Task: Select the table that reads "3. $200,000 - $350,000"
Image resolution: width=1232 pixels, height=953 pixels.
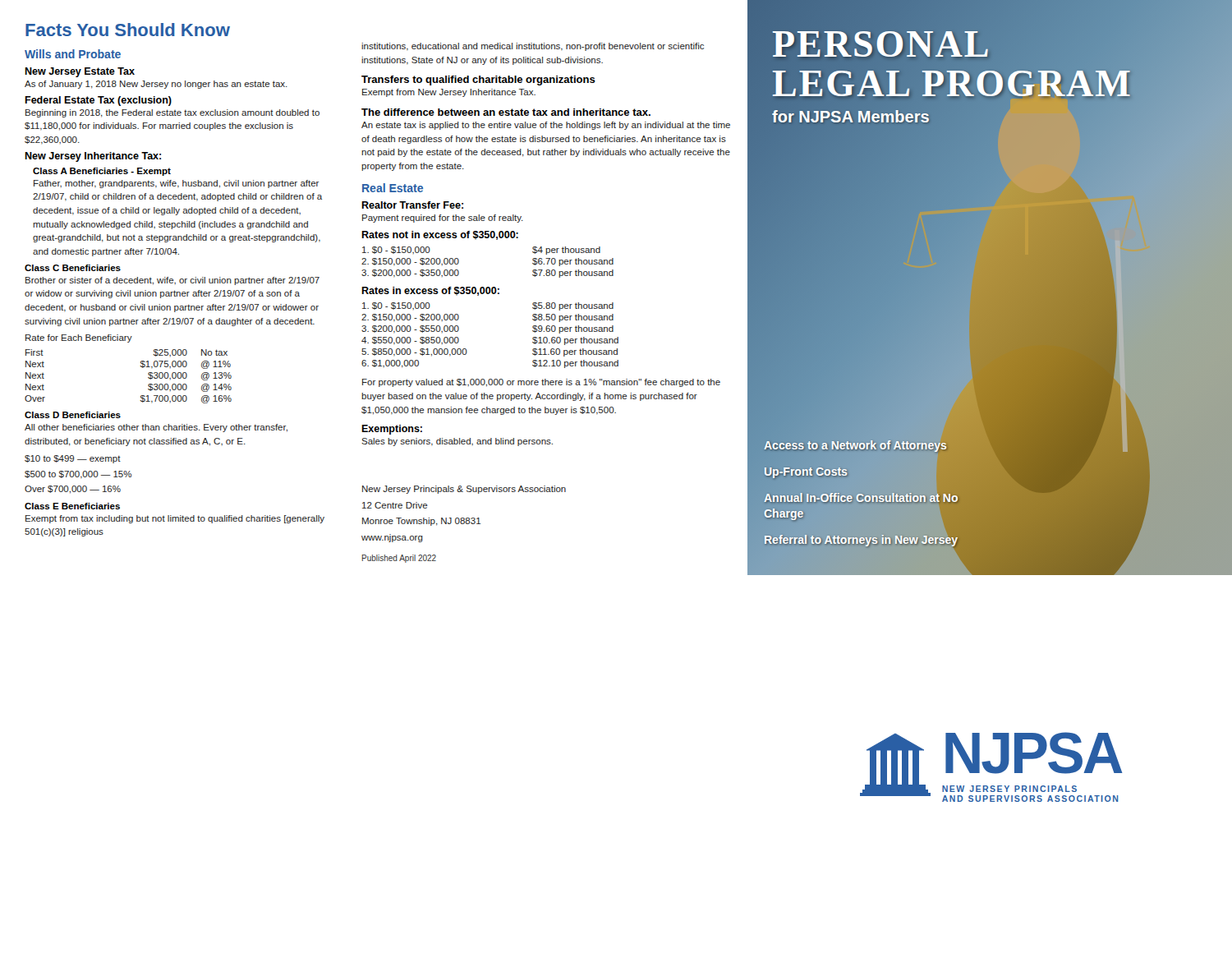Action: (546, 262)
